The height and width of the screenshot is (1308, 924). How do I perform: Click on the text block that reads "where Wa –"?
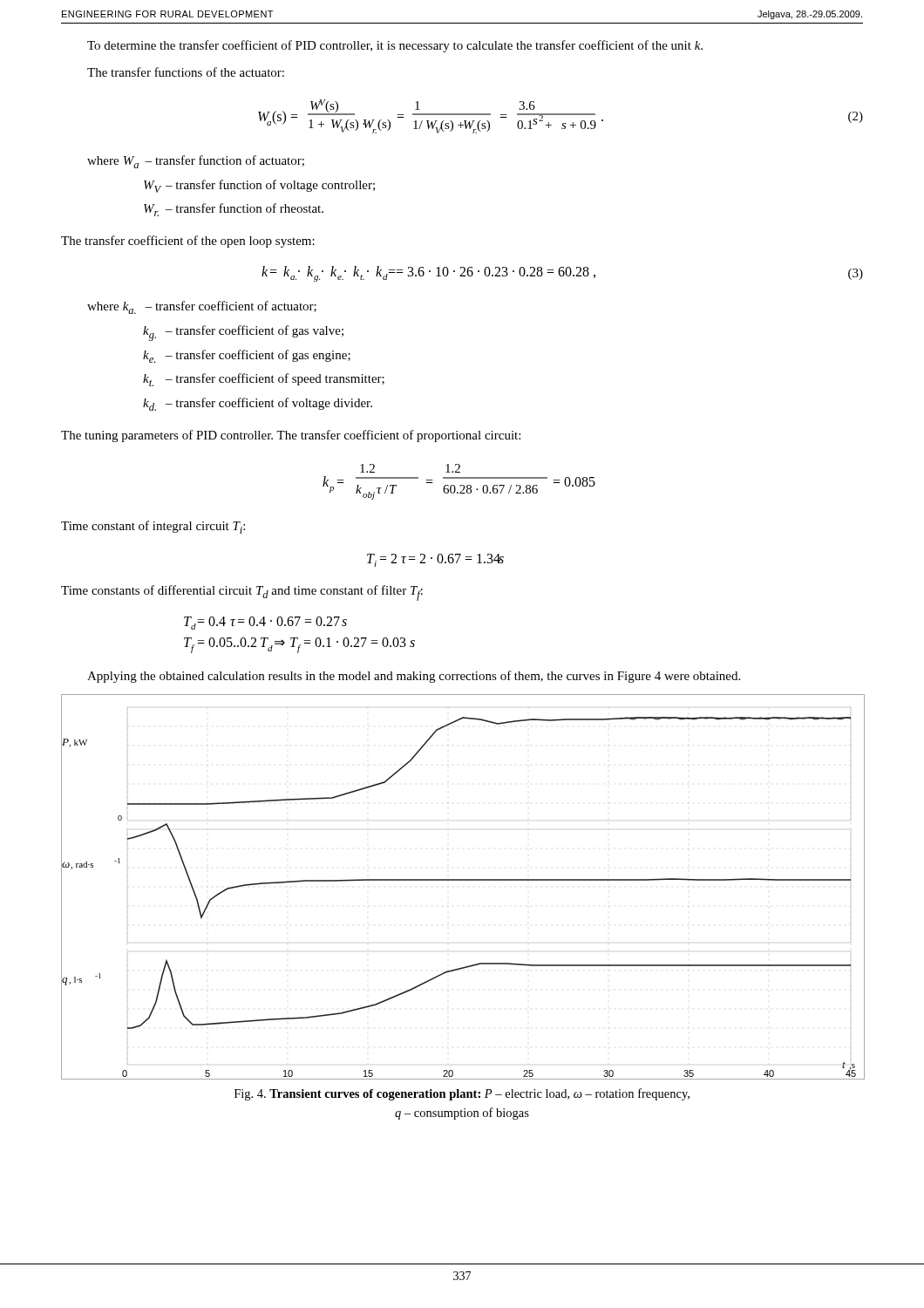click(196, 162)
